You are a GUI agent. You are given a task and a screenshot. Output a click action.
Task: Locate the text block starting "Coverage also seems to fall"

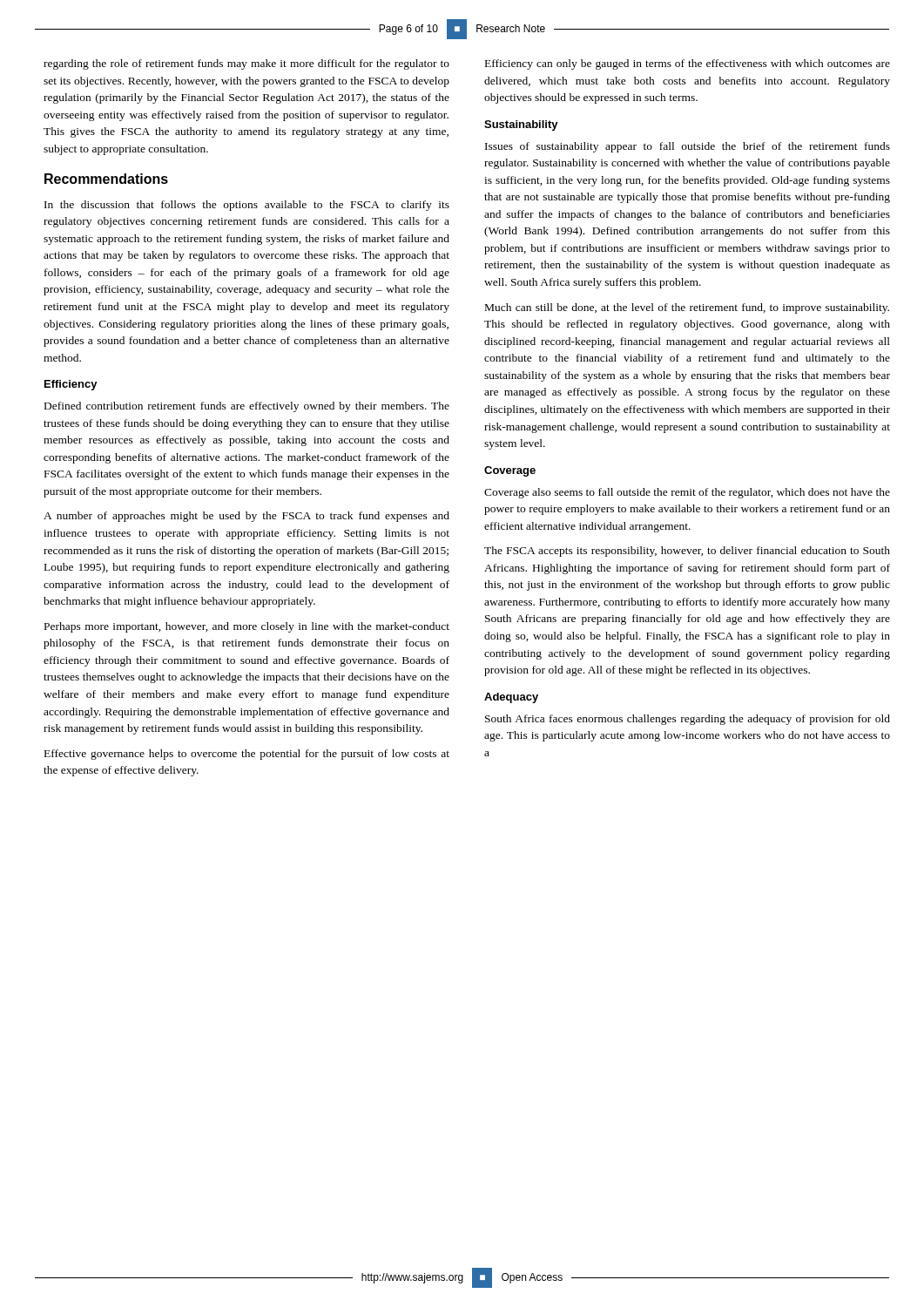687,509
